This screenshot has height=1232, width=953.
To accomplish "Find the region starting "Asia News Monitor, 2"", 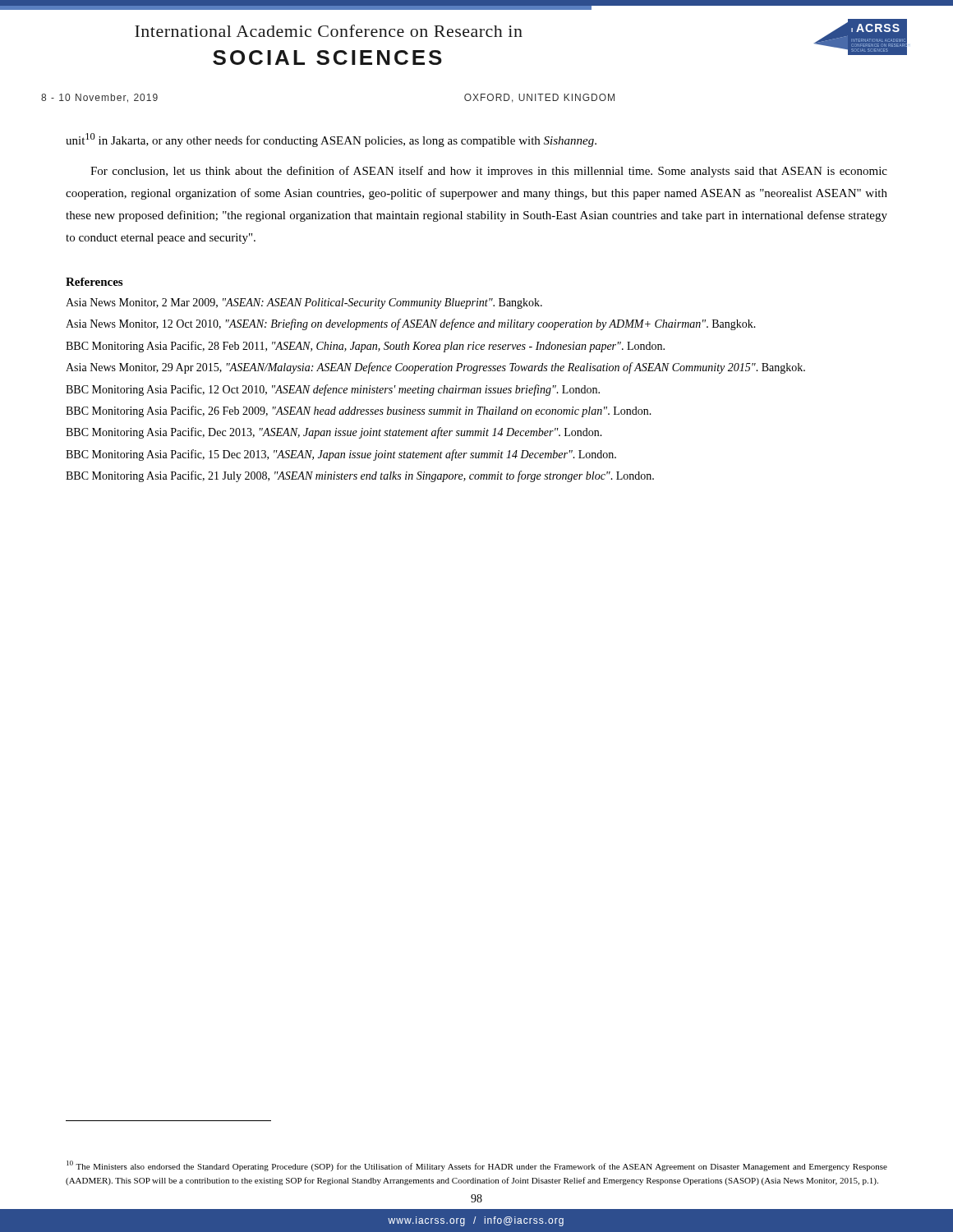I will click(304, 303).
